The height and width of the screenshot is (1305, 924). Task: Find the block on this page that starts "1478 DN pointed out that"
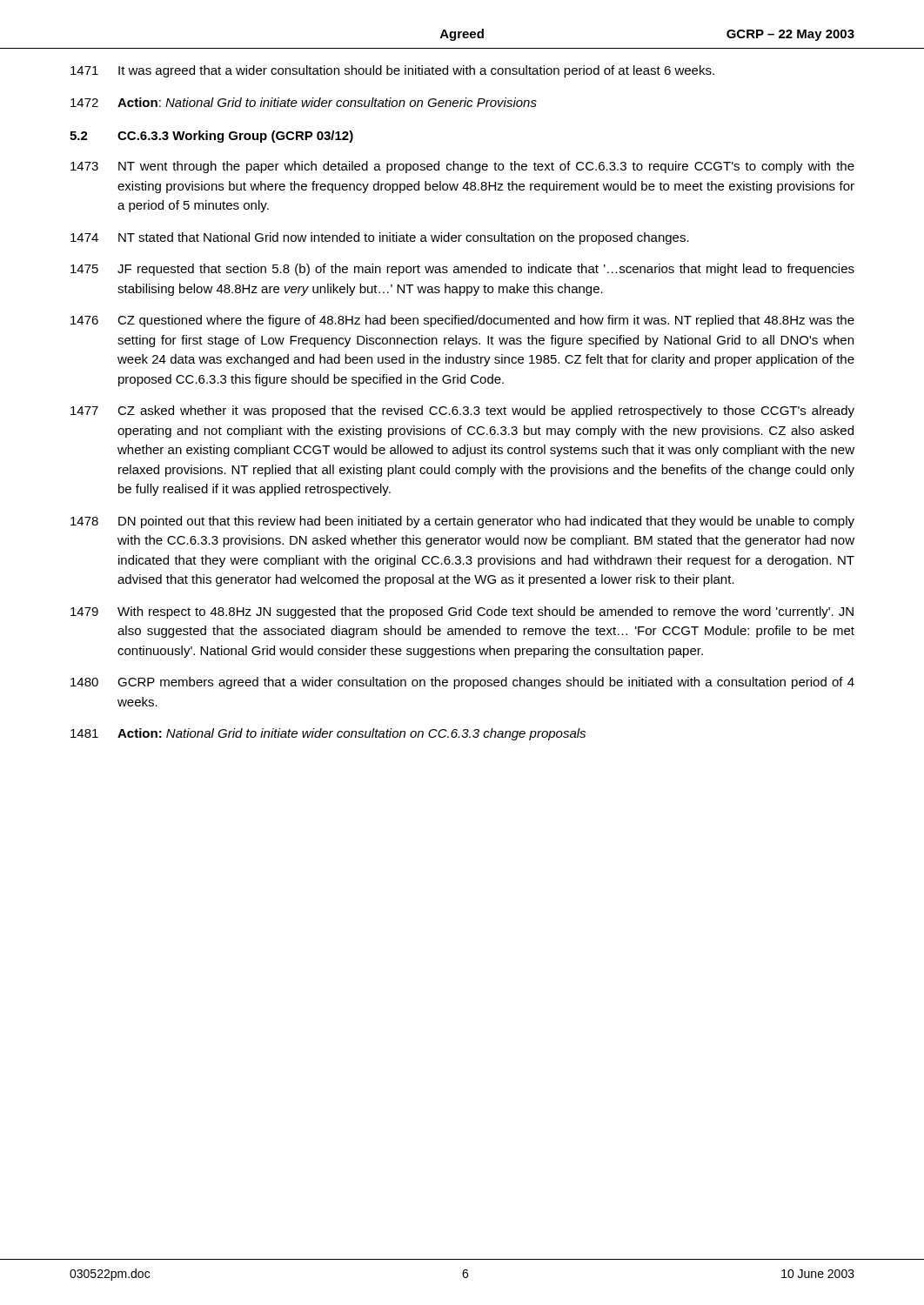pos(462,550)
